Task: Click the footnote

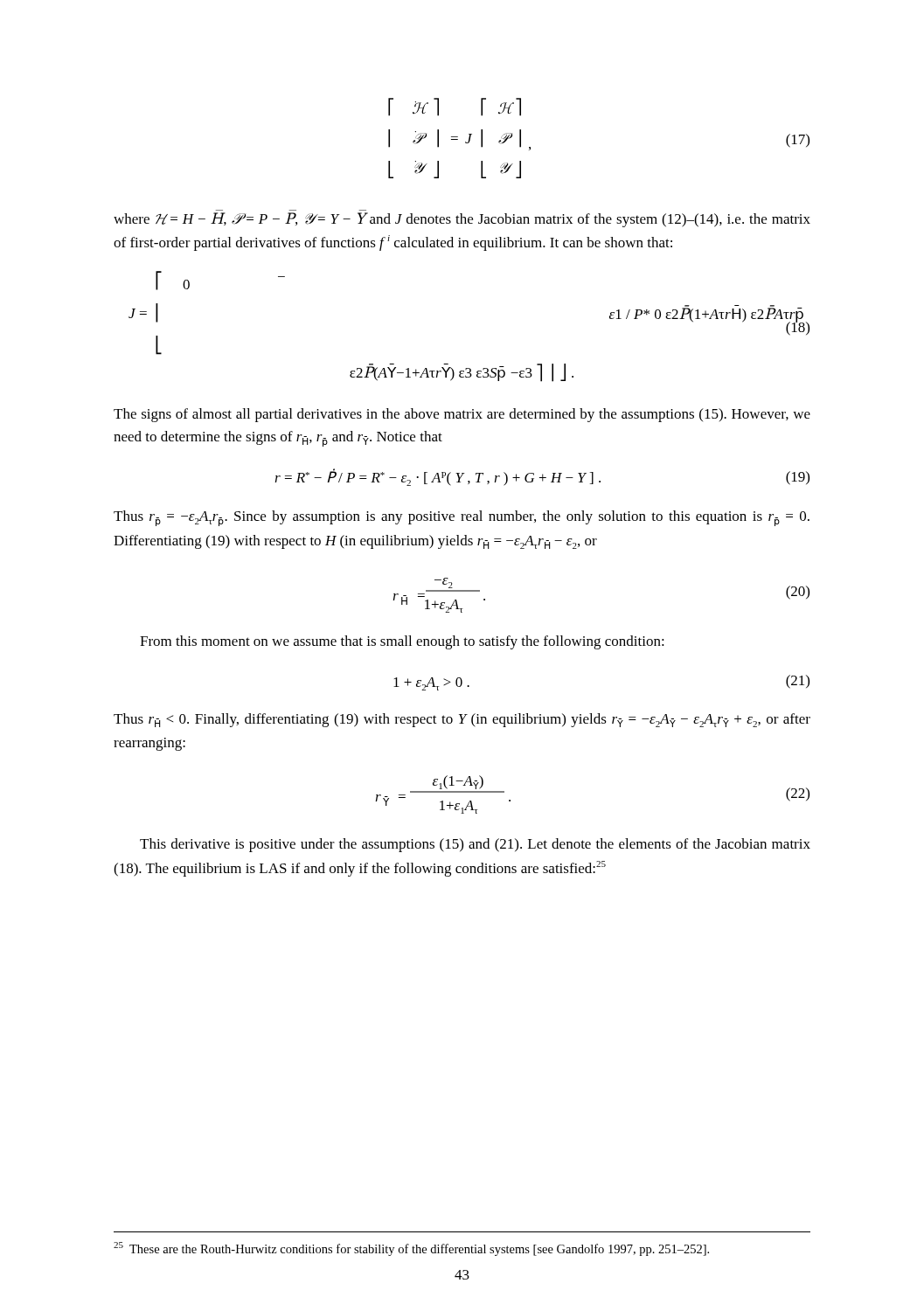Action: pos(412,1247)
